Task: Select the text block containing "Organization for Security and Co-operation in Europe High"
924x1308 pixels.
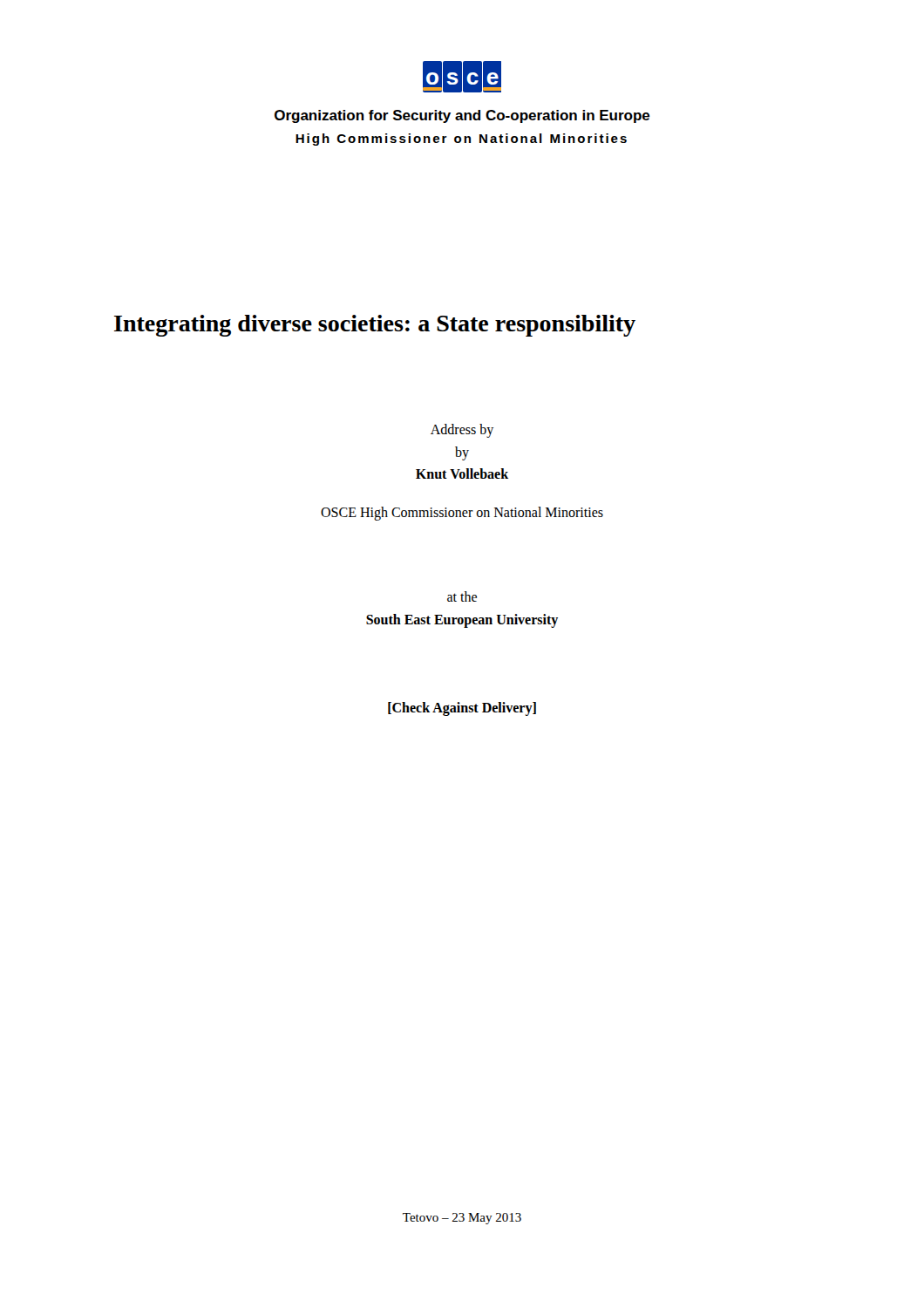Action: click(462, 126)
